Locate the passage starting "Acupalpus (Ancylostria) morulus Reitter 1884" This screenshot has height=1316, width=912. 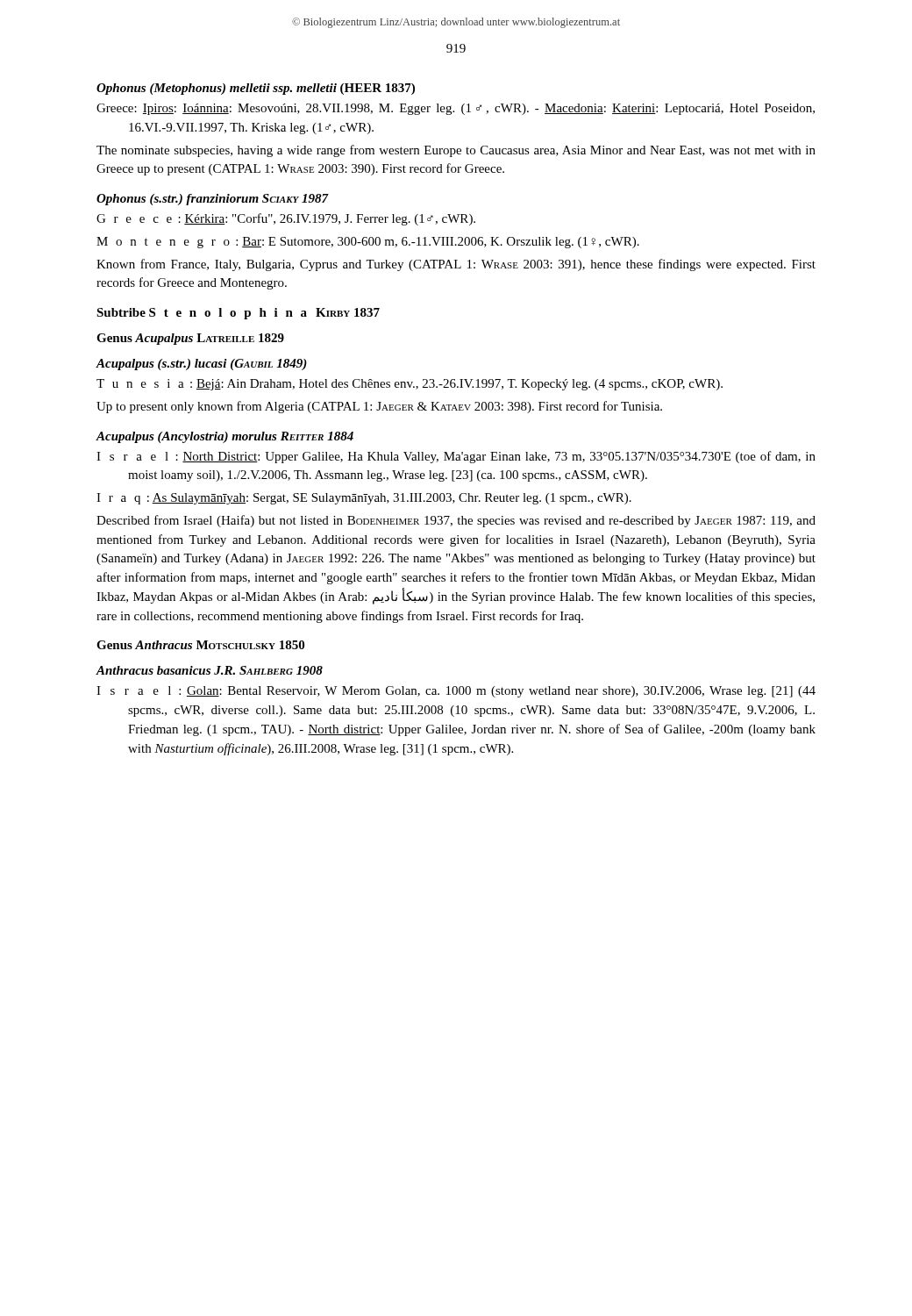click(225, 436)
